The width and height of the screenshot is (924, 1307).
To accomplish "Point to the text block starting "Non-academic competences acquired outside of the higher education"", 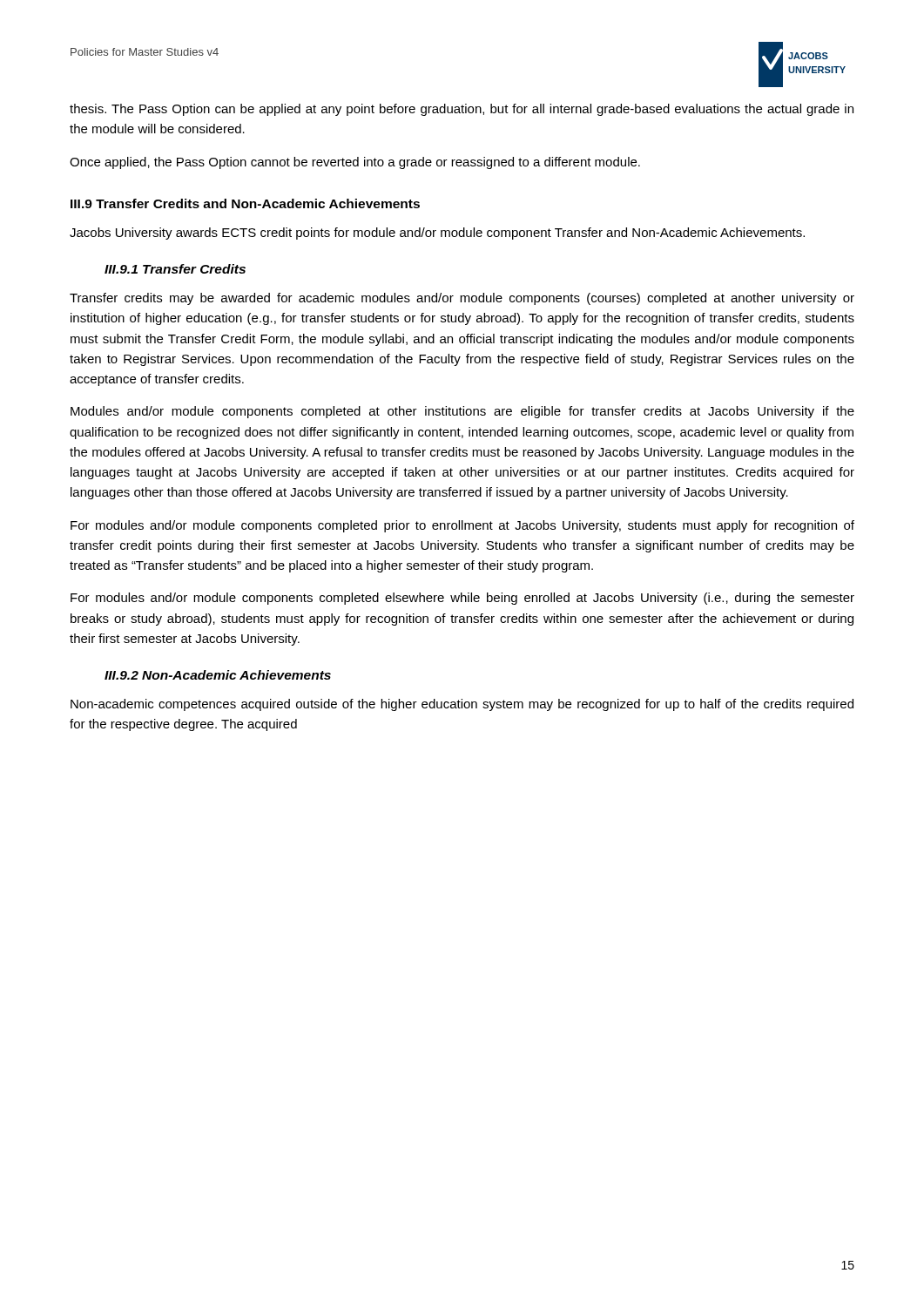I will 462,714.
